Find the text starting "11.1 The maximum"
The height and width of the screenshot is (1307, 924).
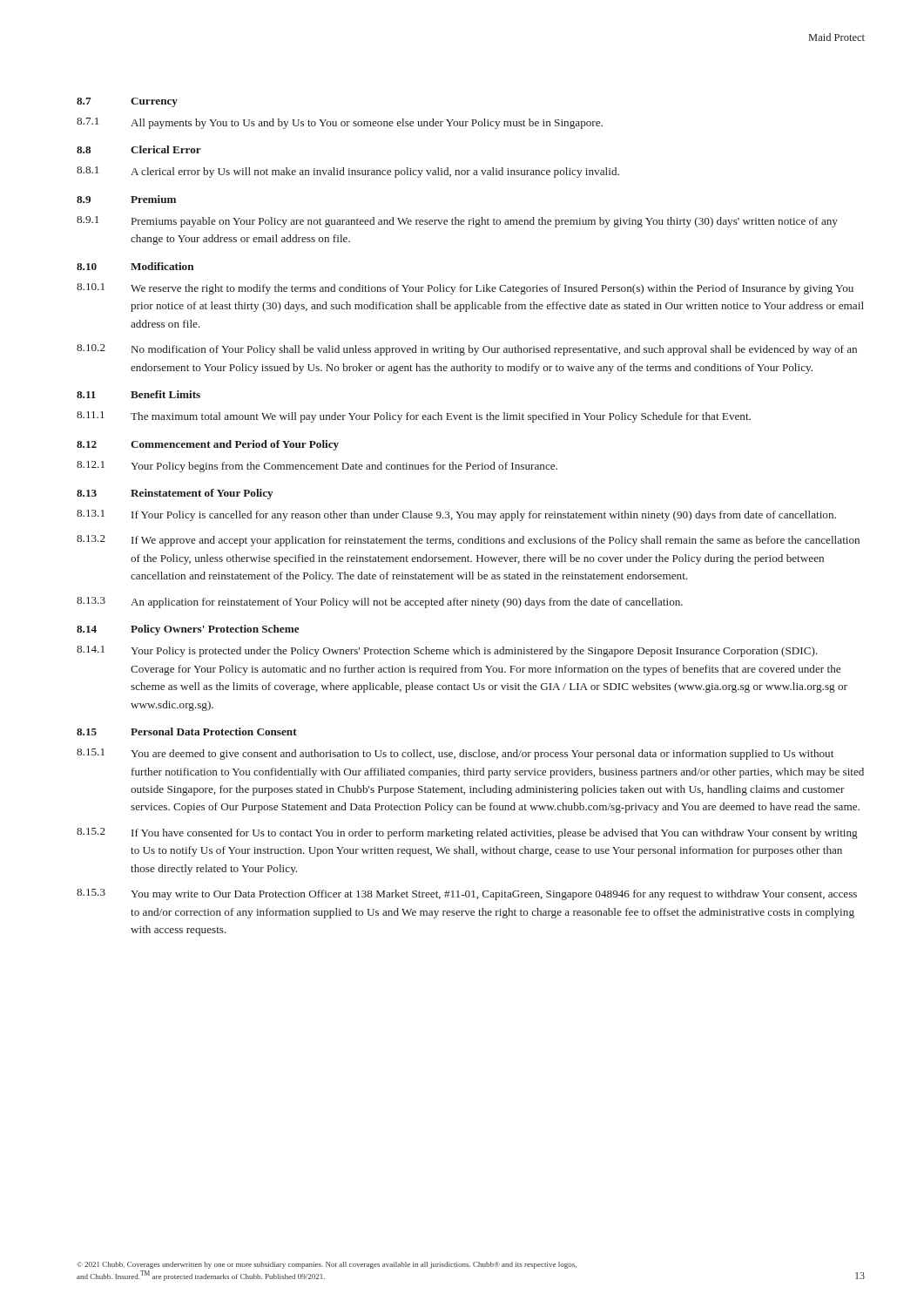(x=471, y=417)
